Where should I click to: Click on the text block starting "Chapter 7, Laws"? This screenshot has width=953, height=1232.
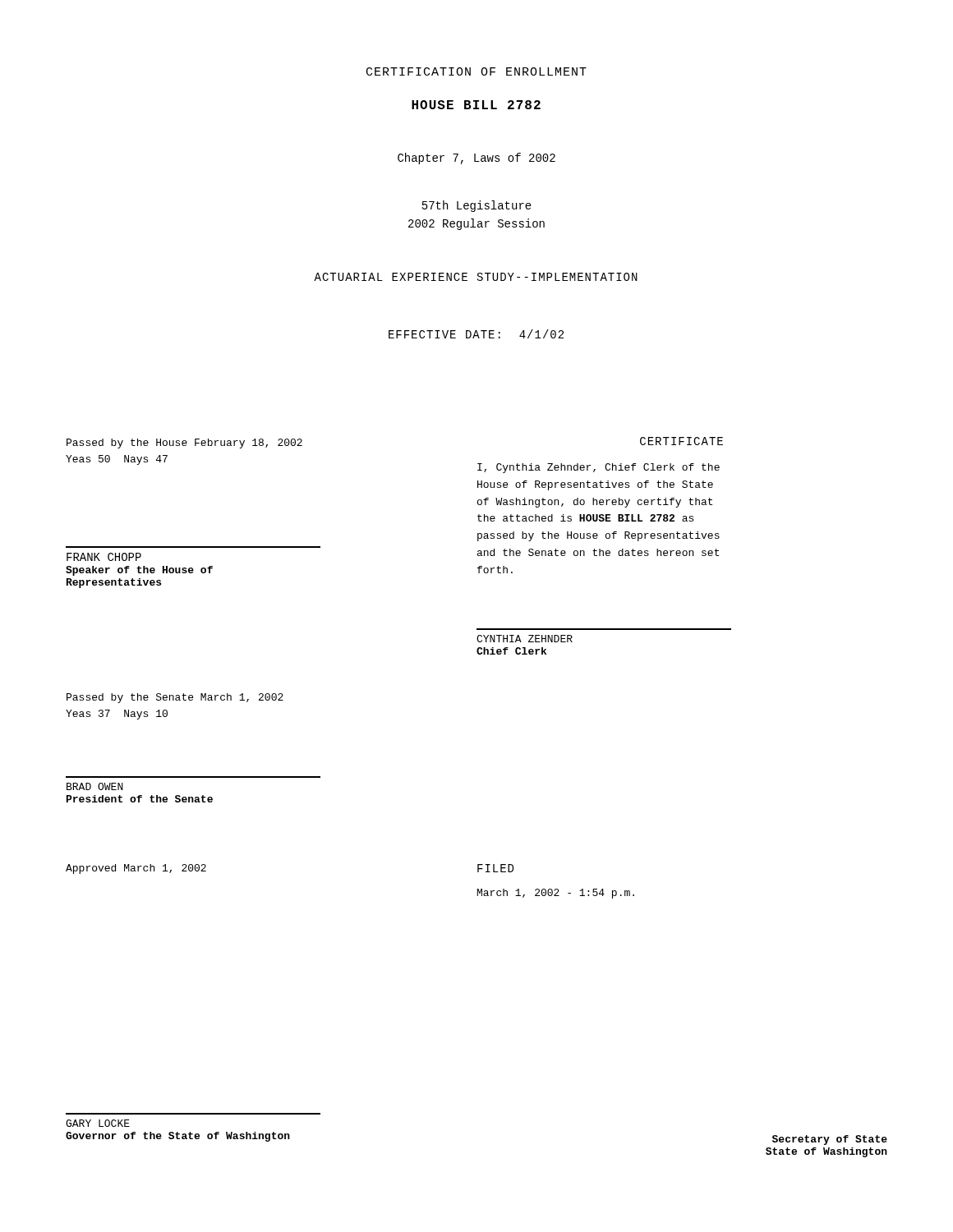click(476, 158)
